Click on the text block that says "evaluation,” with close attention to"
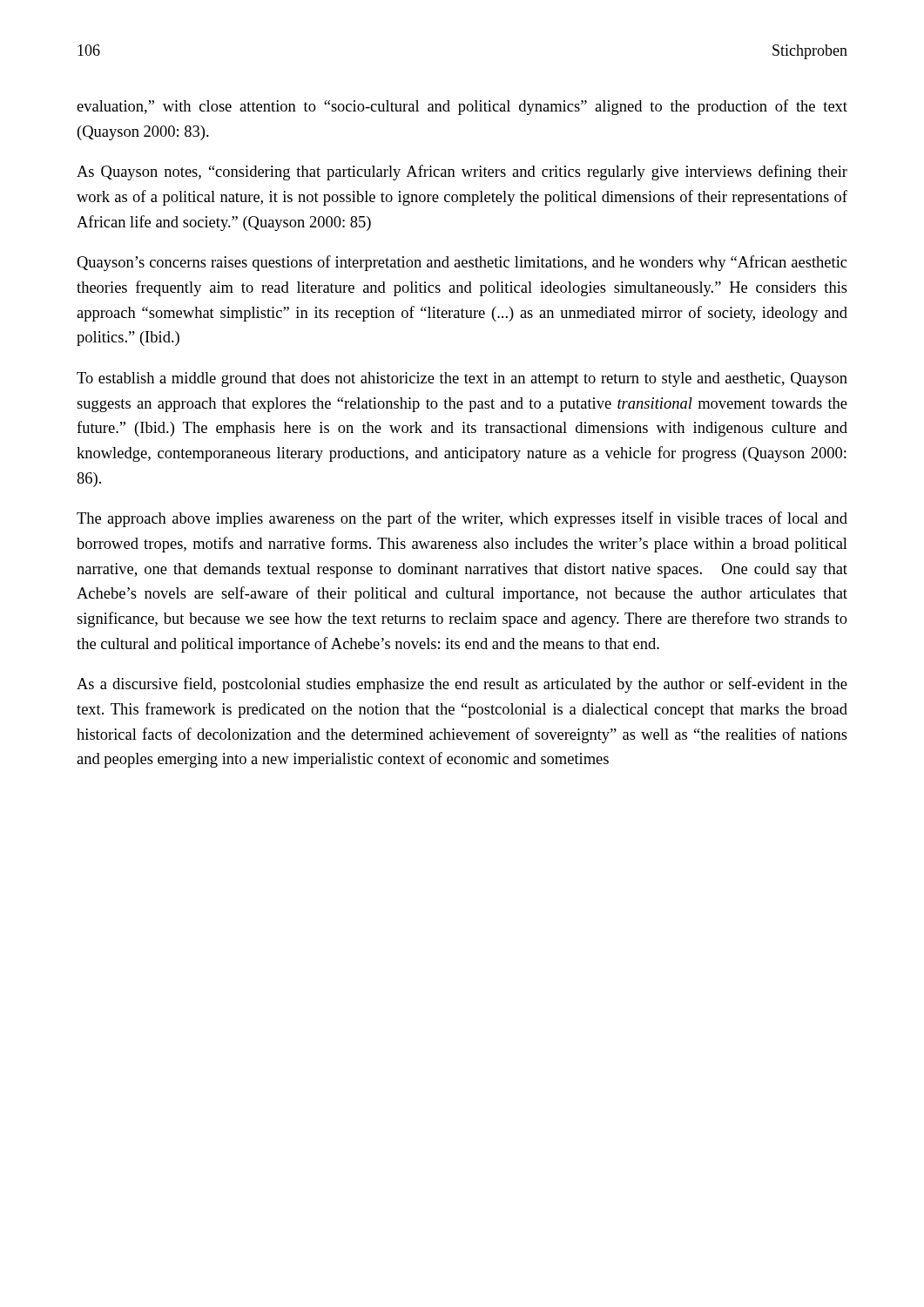 (x=462, y=119)
